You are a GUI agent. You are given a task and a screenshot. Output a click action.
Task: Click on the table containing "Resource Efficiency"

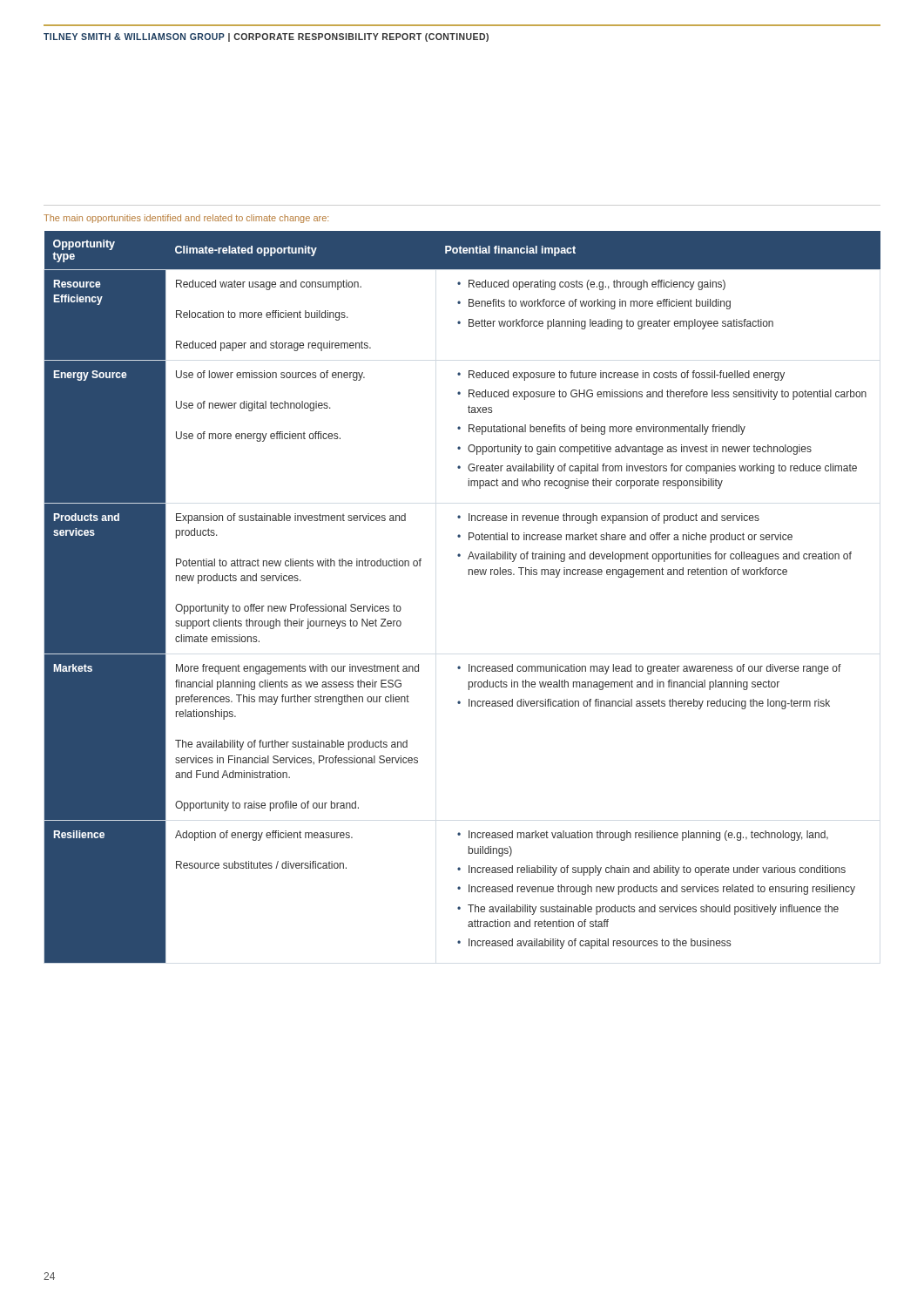tap(462, 597)
